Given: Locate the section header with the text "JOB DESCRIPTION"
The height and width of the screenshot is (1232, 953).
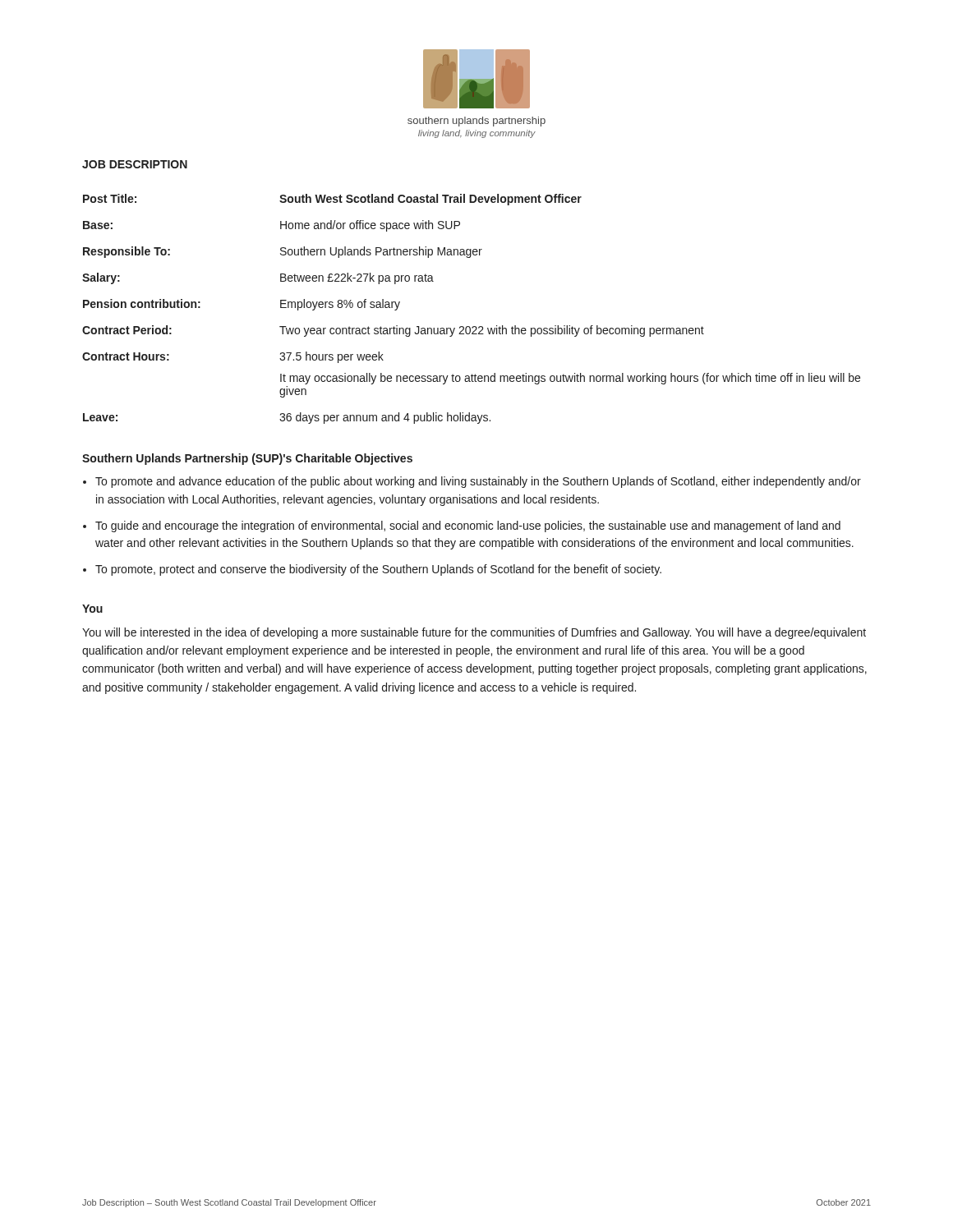Looking at the screenshot, I should tap(135, 164).
